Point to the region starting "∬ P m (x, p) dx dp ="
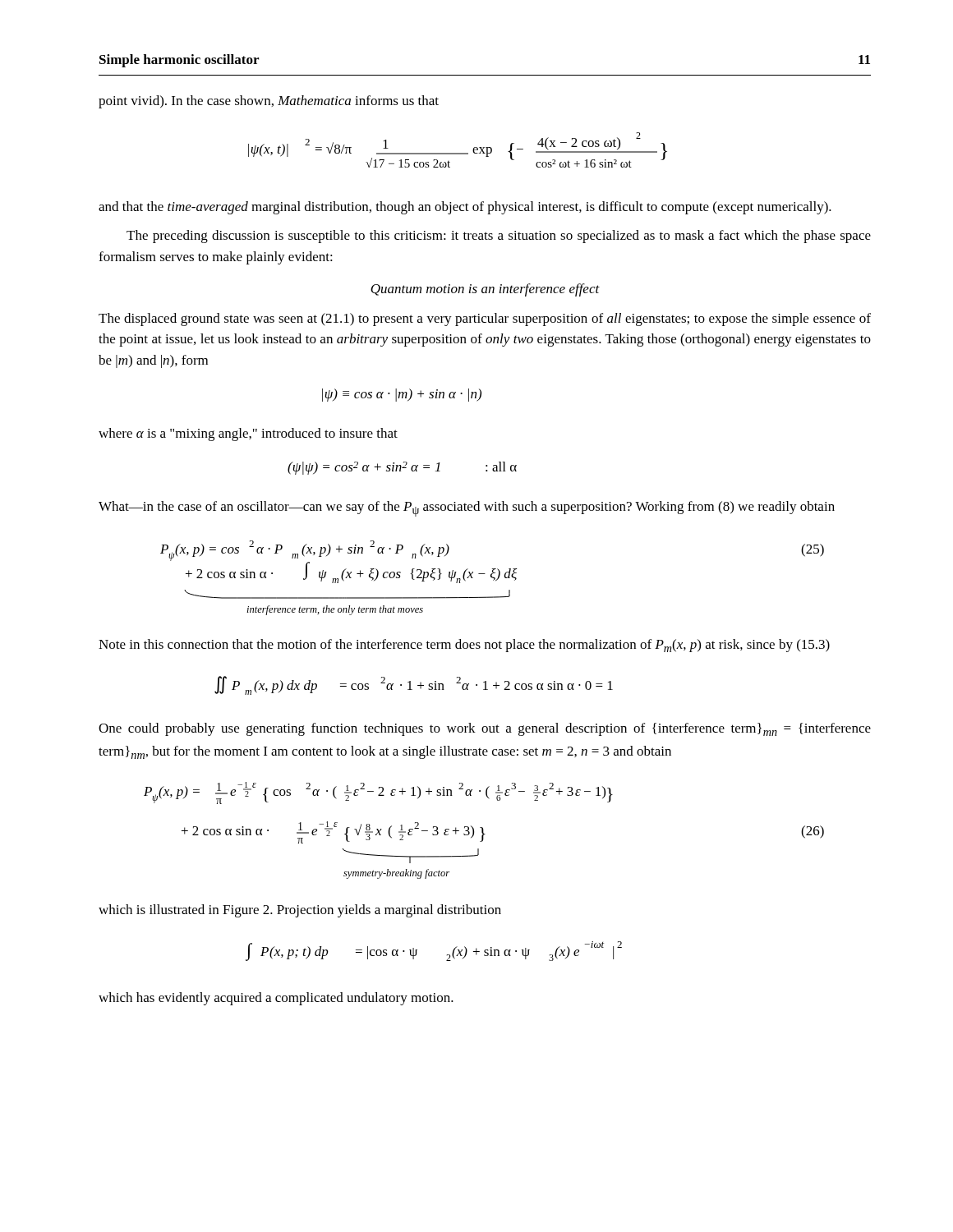953x1232 pixels. coord(485,684)
